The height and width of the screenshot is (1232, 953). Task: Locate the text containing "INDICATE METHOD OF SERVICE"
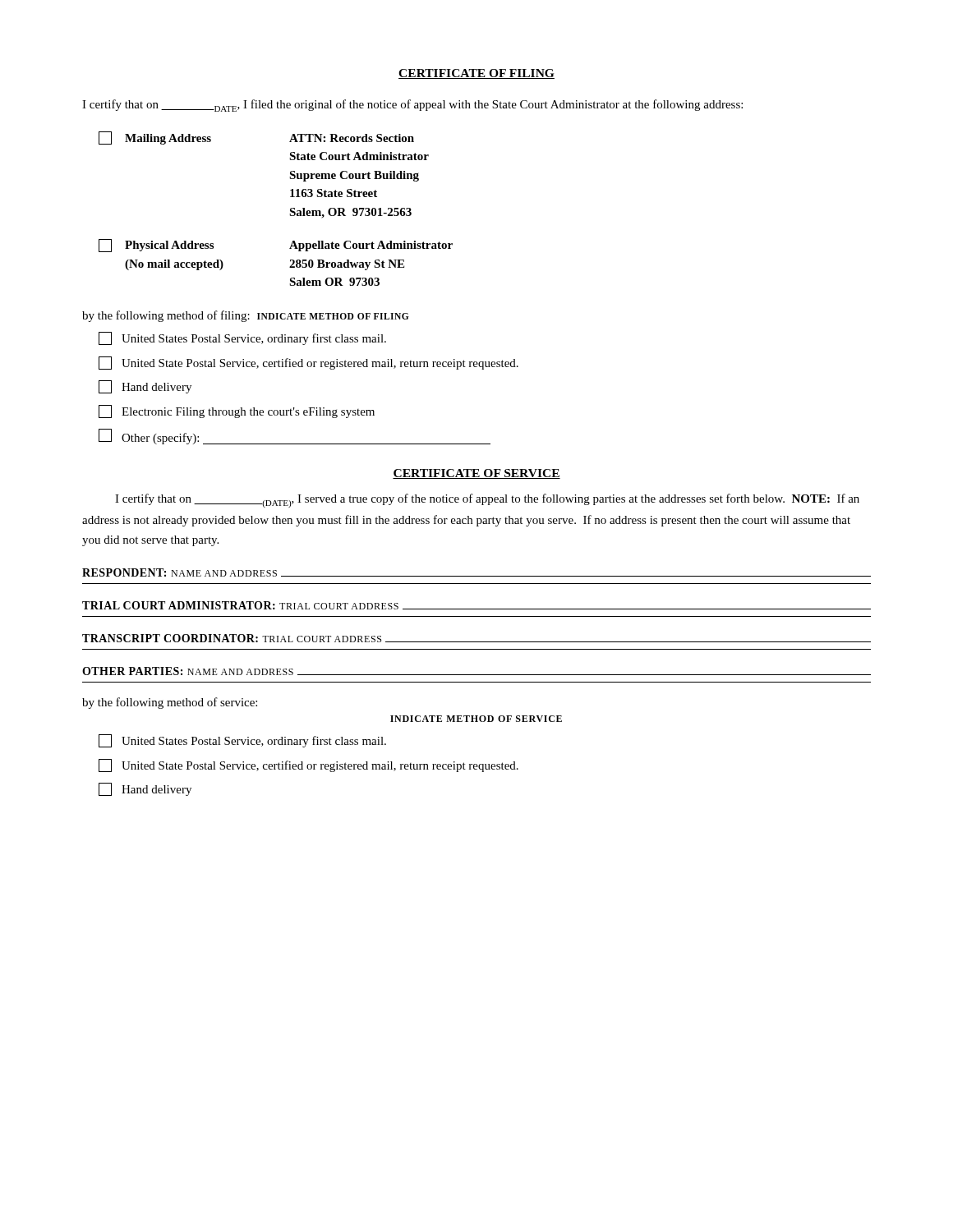(x=476, y=719)
